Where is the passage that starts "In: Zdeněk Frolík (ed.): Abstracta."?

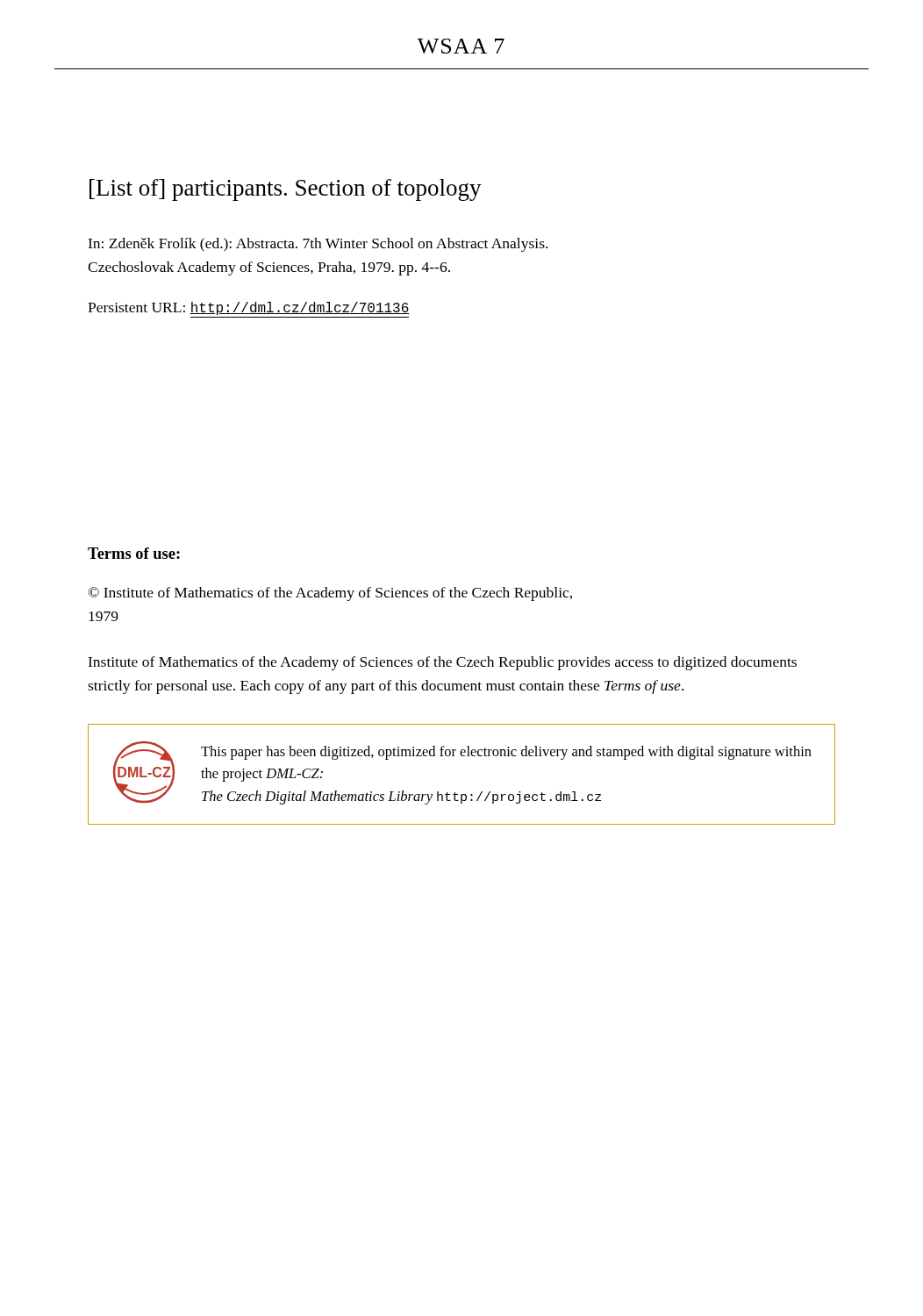pos(318,255)
